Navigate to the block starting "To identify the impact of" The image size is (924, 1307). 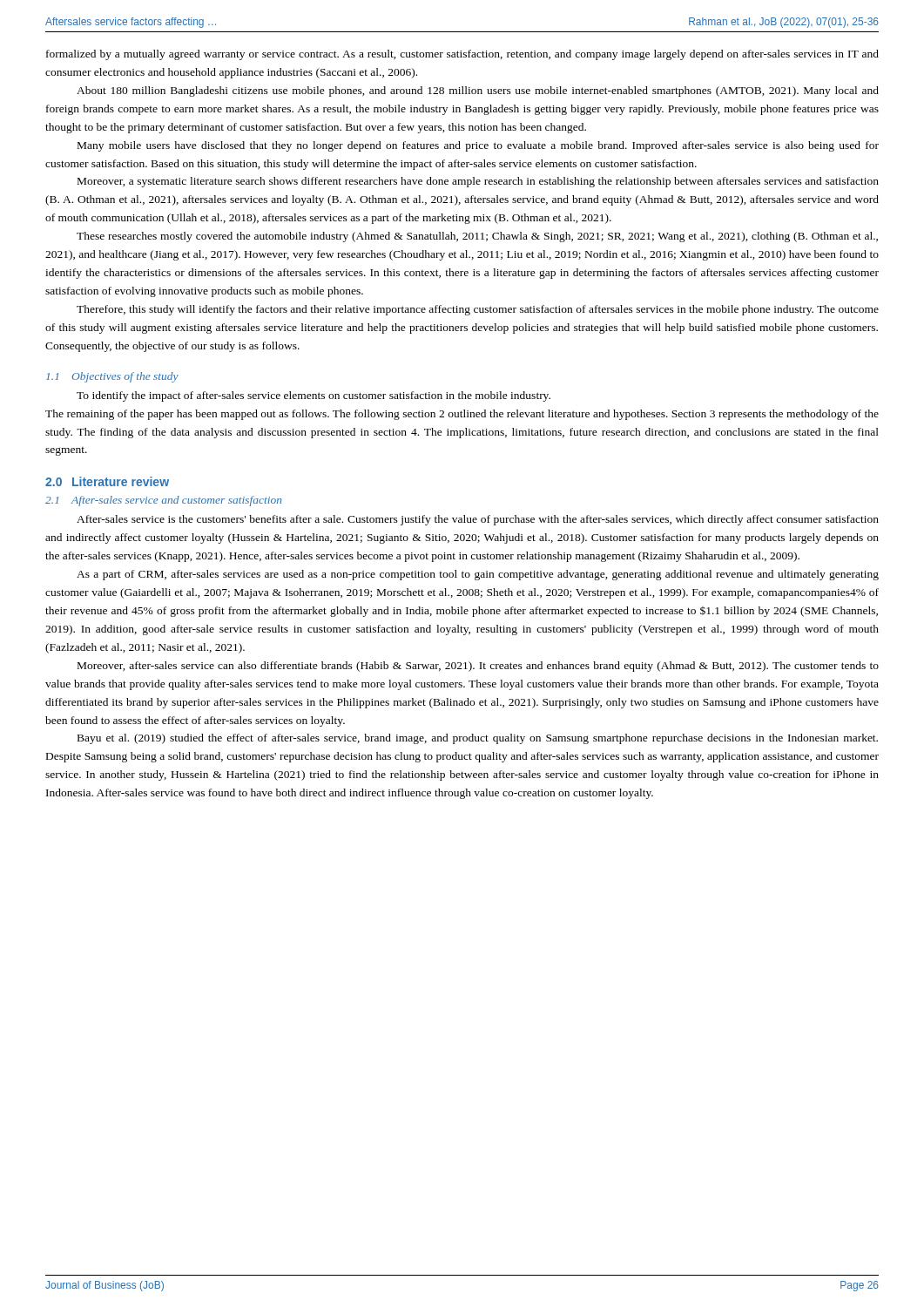(x=462, y=423)
